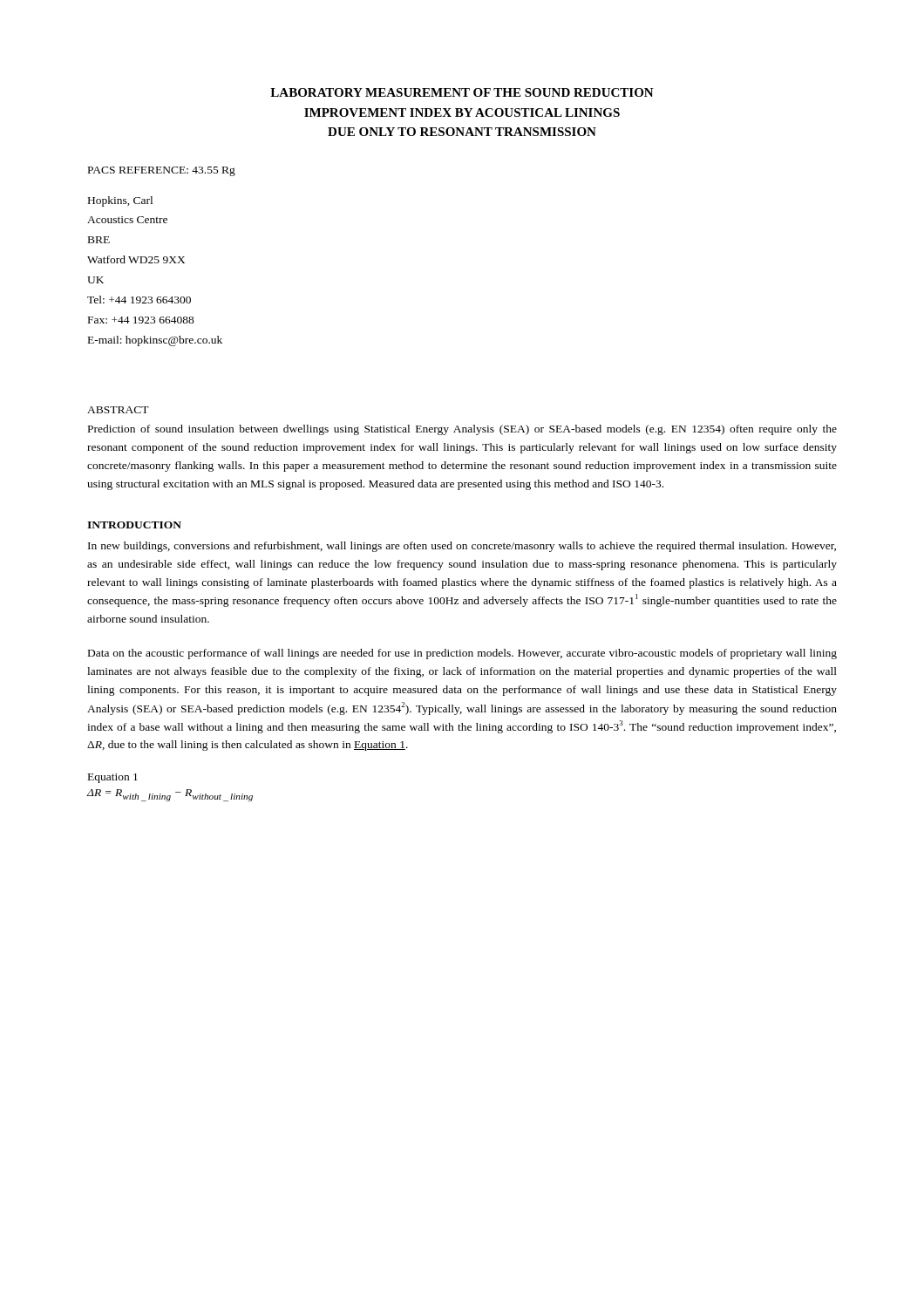Viewport: 924px width, 1308px height.
Task: Find the block on this page that starts "Prediction of sound insulation between dwellings using Statistical"
Action: (x=462, y=456)
